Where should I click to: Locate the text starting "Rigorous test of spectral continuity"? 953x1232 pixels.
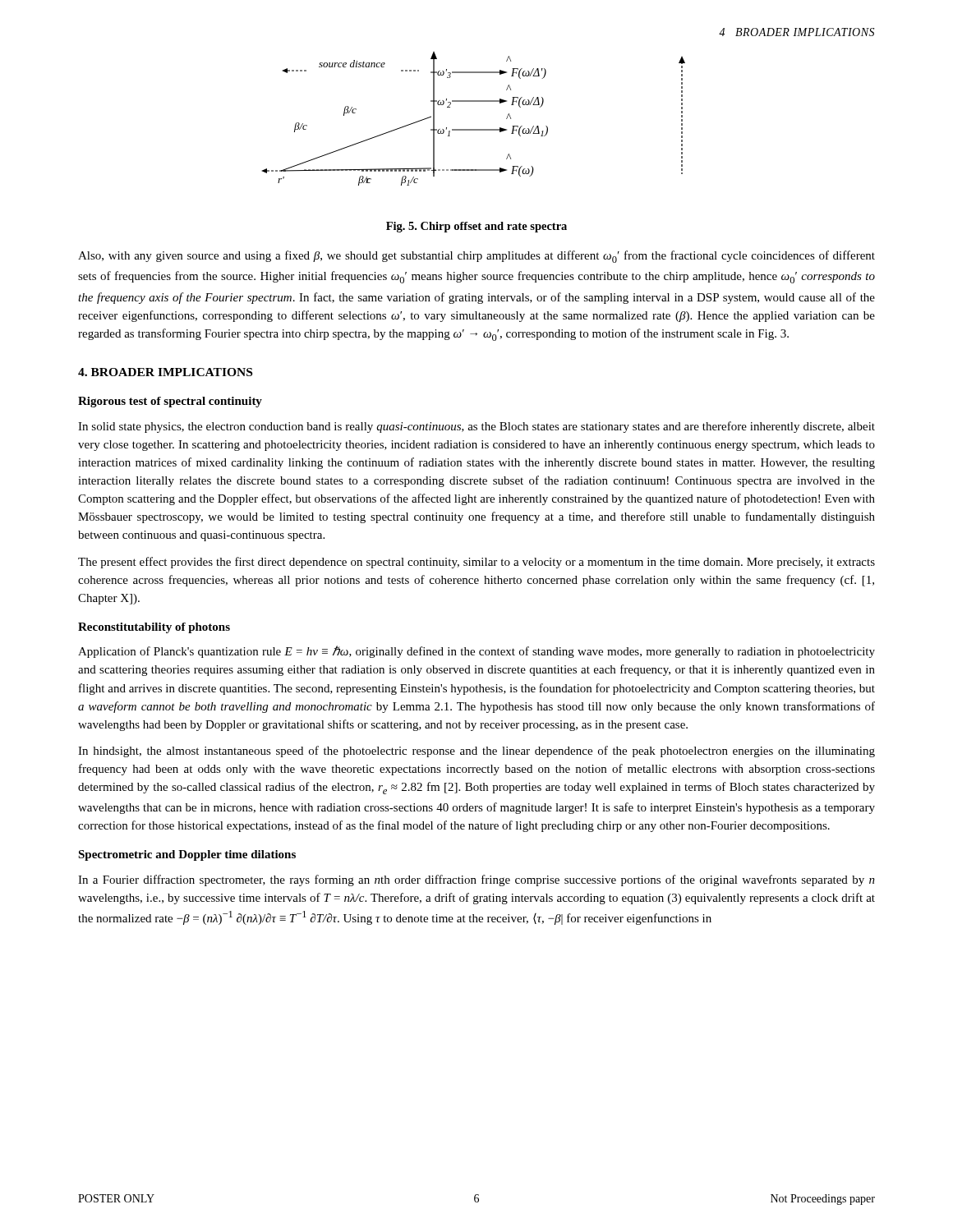(x=170, y=401)
